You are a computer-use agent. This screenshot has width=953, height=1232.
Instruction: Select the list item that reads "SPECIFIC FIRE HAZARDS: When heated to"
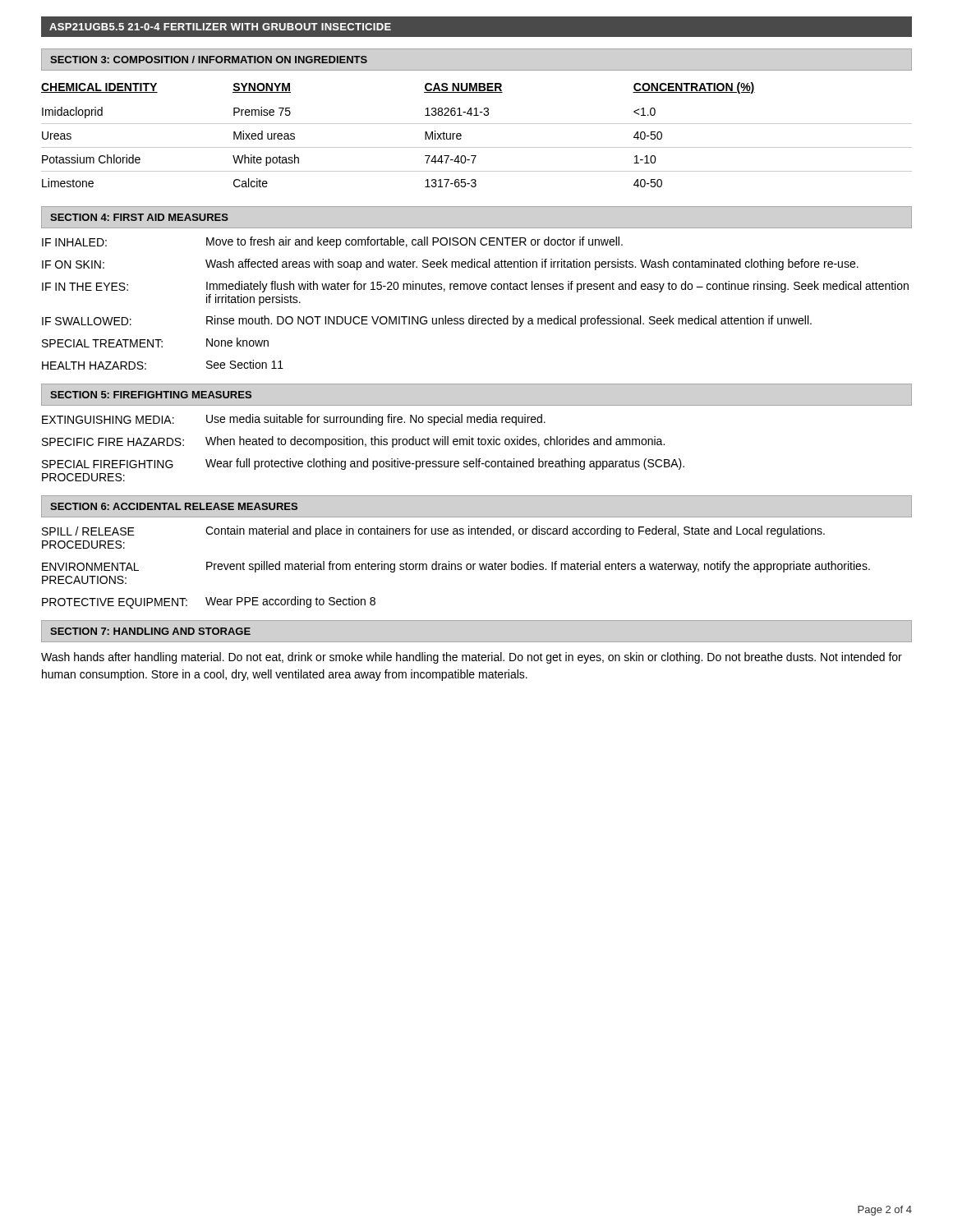pos(476,441)
